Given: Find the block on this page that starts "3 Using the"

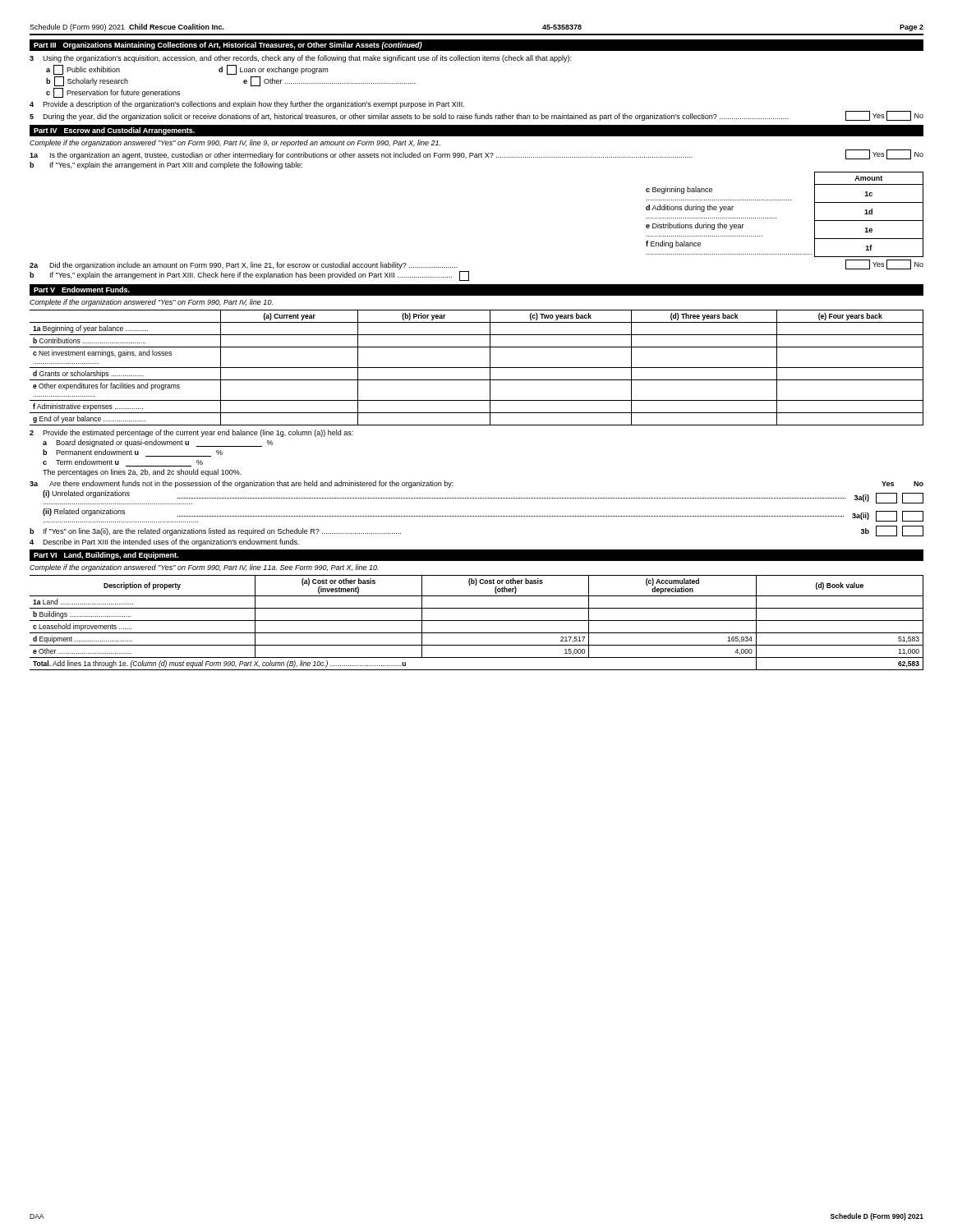Looking at the screenshot, I should 301,58.
